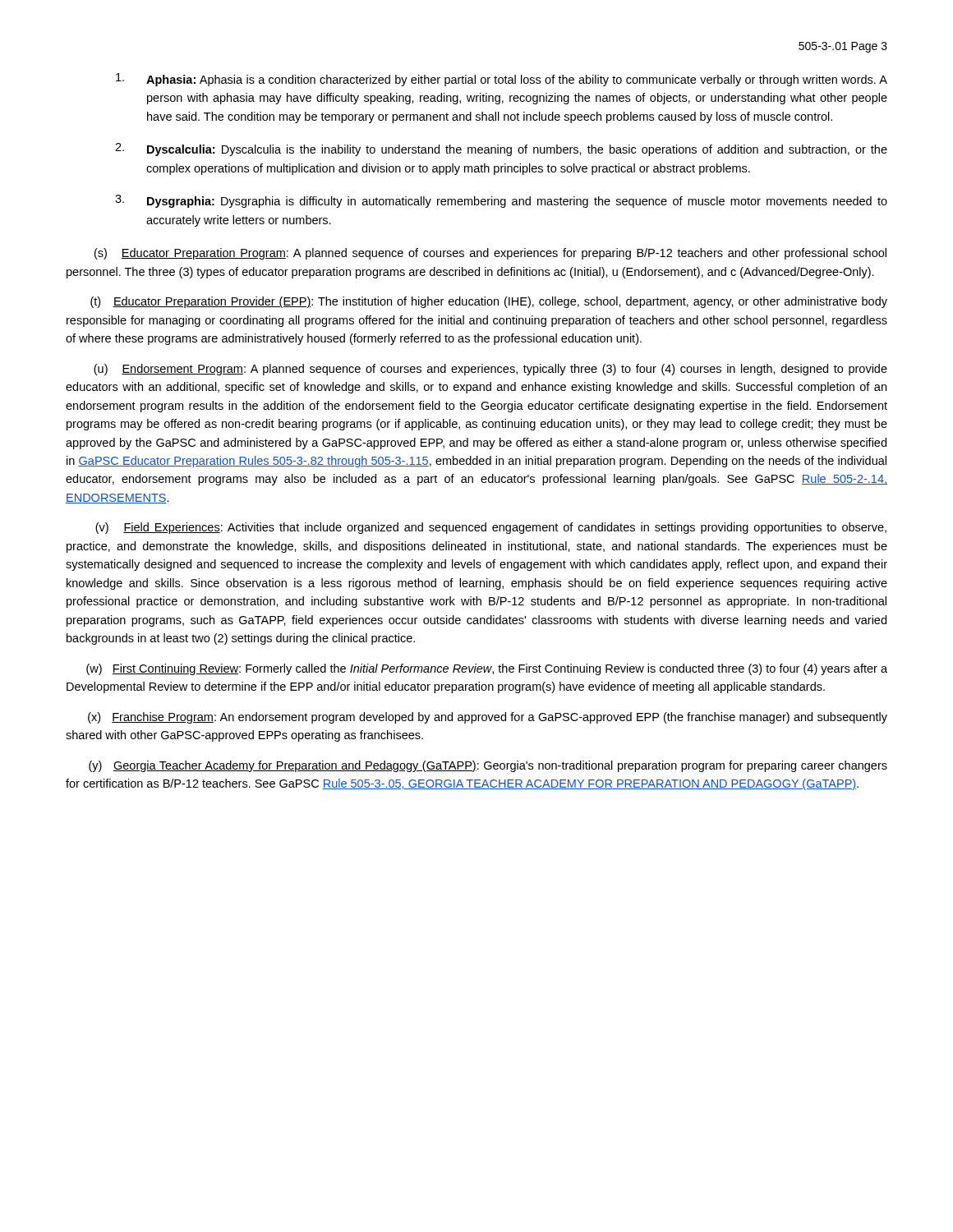This screenshot has width=953, height=1232.
Task: Point to the block beginning "(s) Educator Preparation Program: A planned"
Action: [x=476, y=262]
